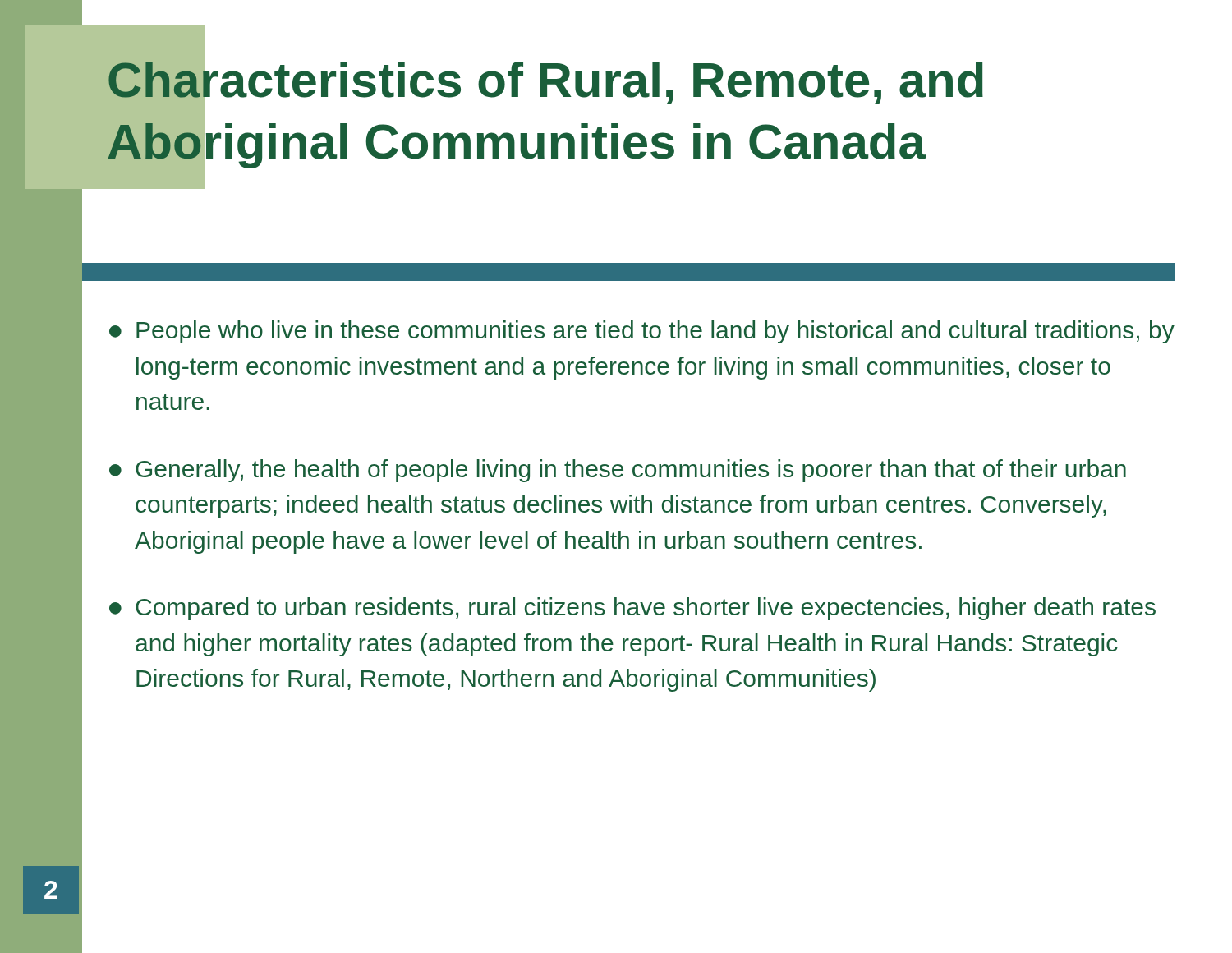1232x953 pixels.
Task: Select the list item containing "● Compared to urban"
Action: click(641, 643)
